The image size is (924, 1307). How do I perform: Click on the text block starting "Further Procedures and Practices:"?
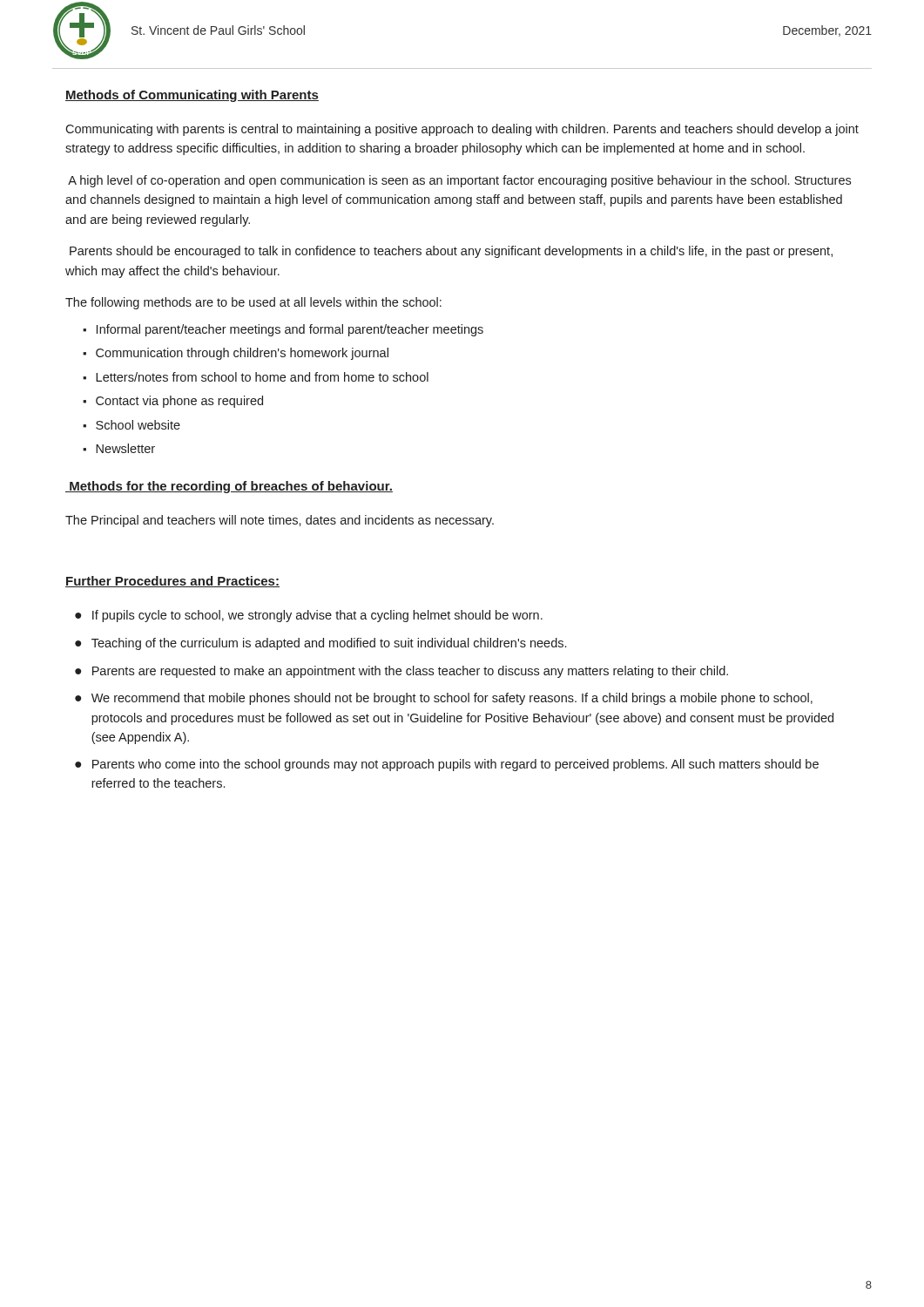point(172,581)
